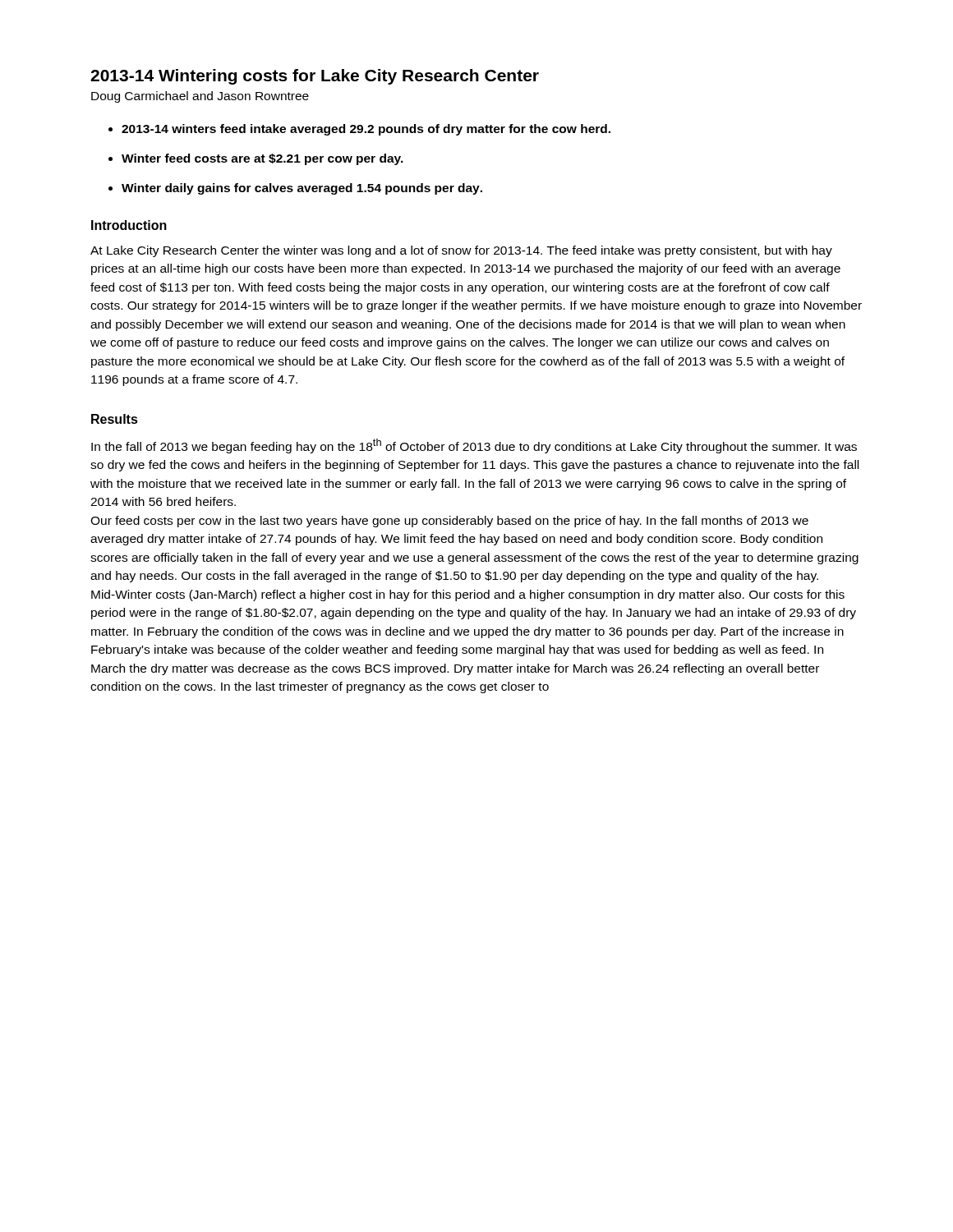Click on the region starting "At Lake City Research Center the winter"
This screenshot has height=1232, width=953.
tap(476, 315)
